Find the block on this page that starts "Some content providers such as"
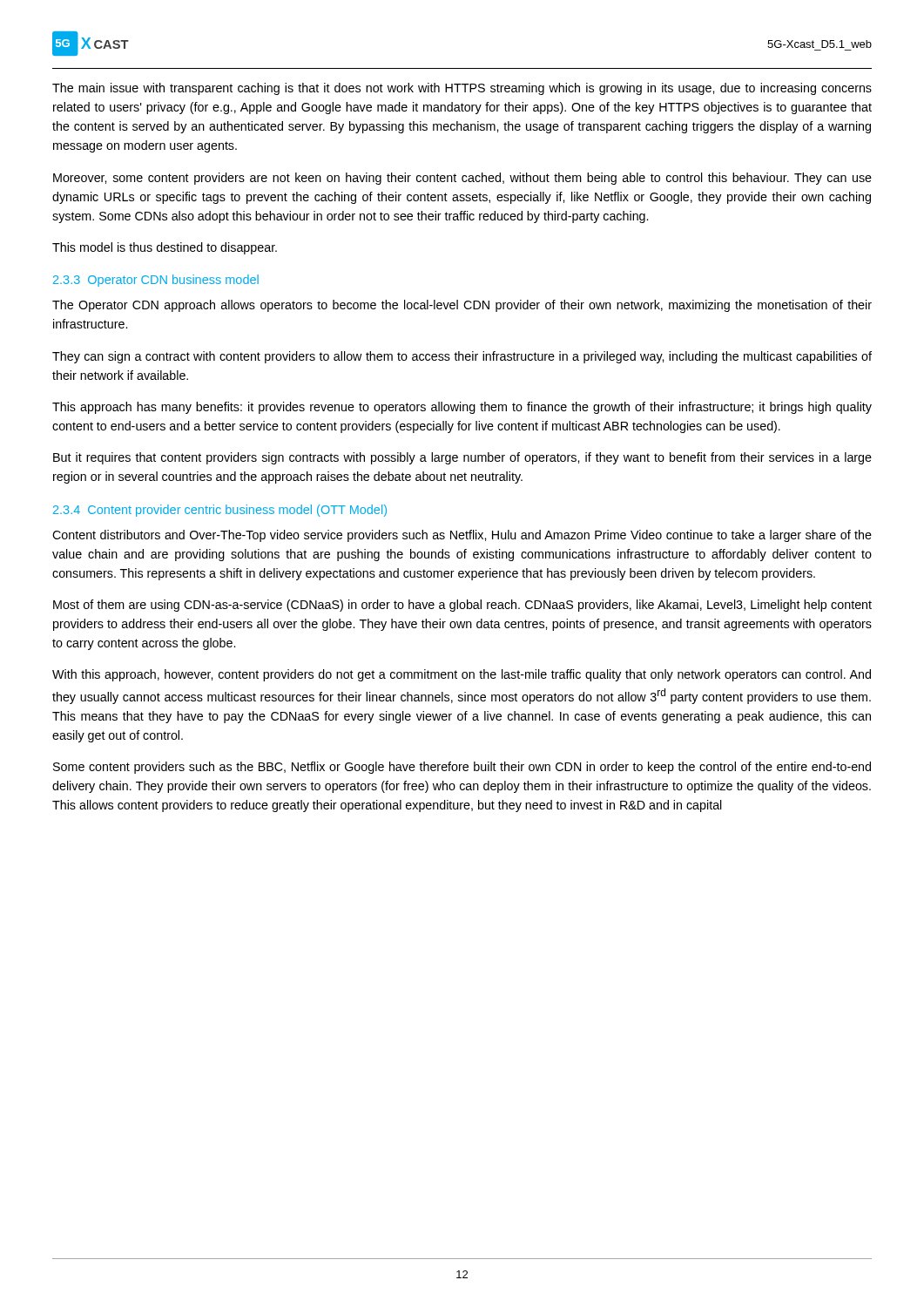 462,786
